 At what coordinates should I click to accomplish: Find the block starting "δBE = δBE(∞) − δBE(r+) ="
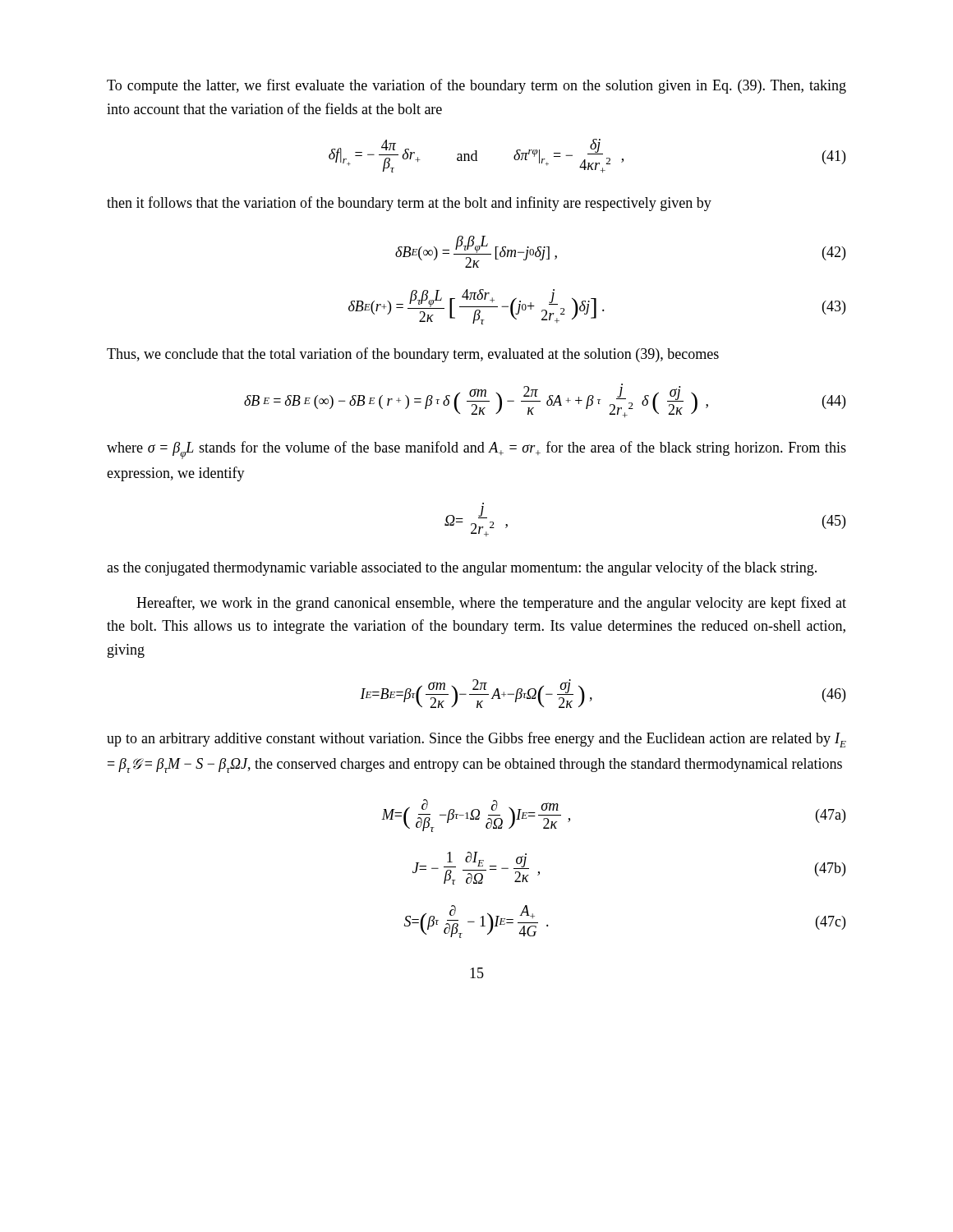tap(476, 401)
